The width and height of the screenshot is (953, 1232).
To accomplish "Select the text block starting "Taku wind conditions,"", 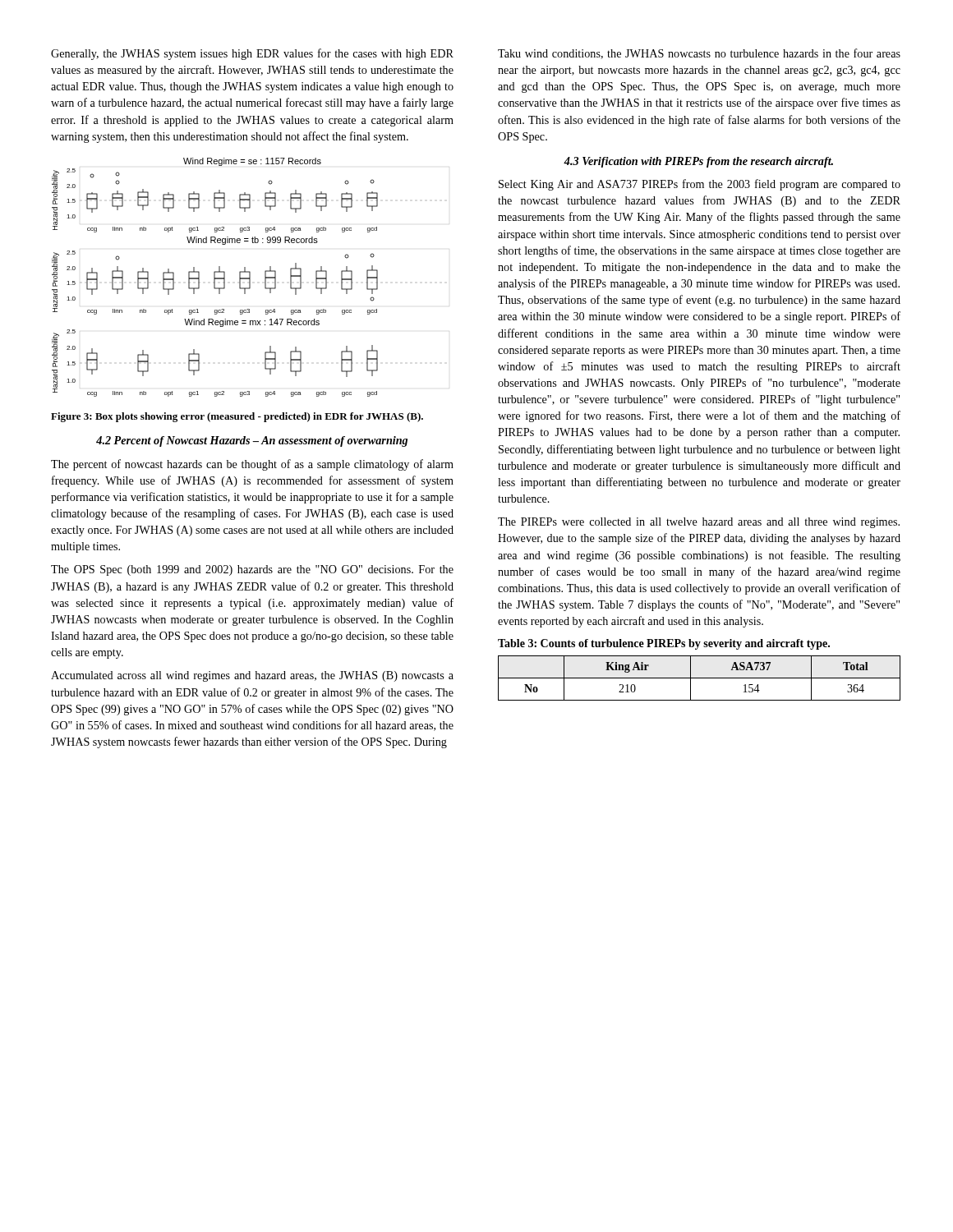I will point(699,95).
